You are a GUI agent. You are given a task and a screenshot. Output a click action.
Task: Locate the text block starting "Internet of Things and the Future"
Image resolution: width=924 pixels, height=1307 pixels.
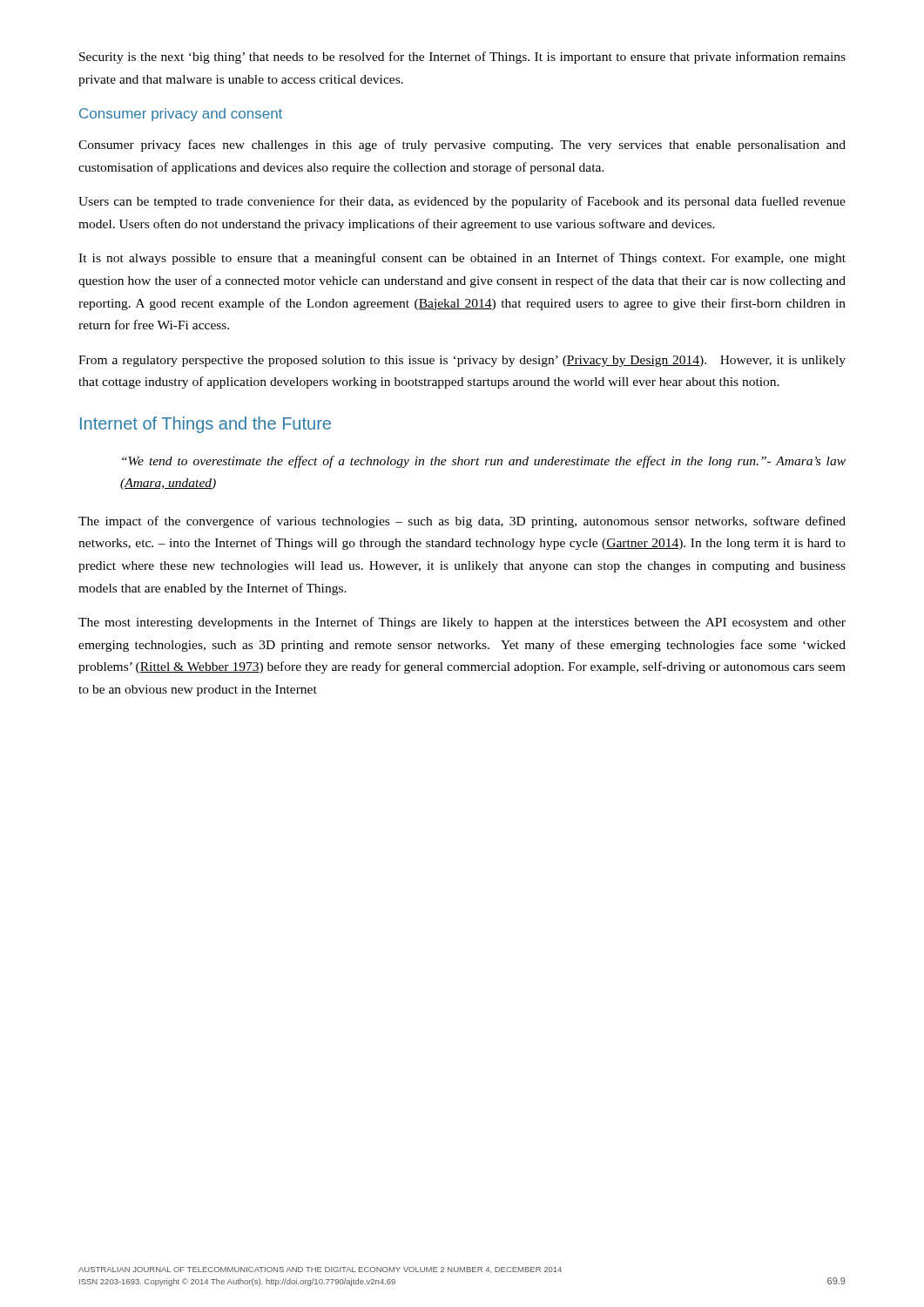[x=206, y=425]
